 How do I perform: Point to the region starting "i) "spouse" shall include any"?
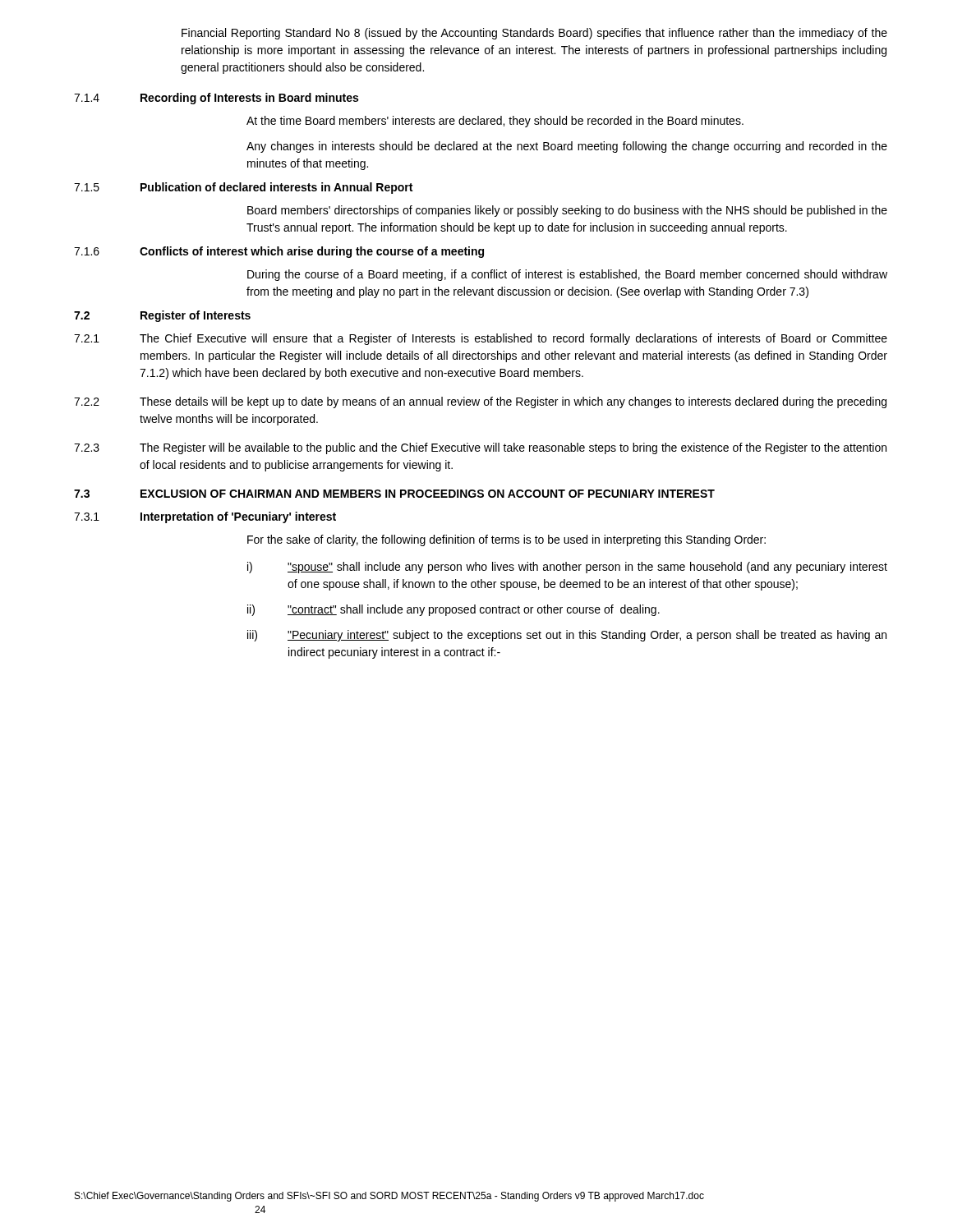[567, 576]
